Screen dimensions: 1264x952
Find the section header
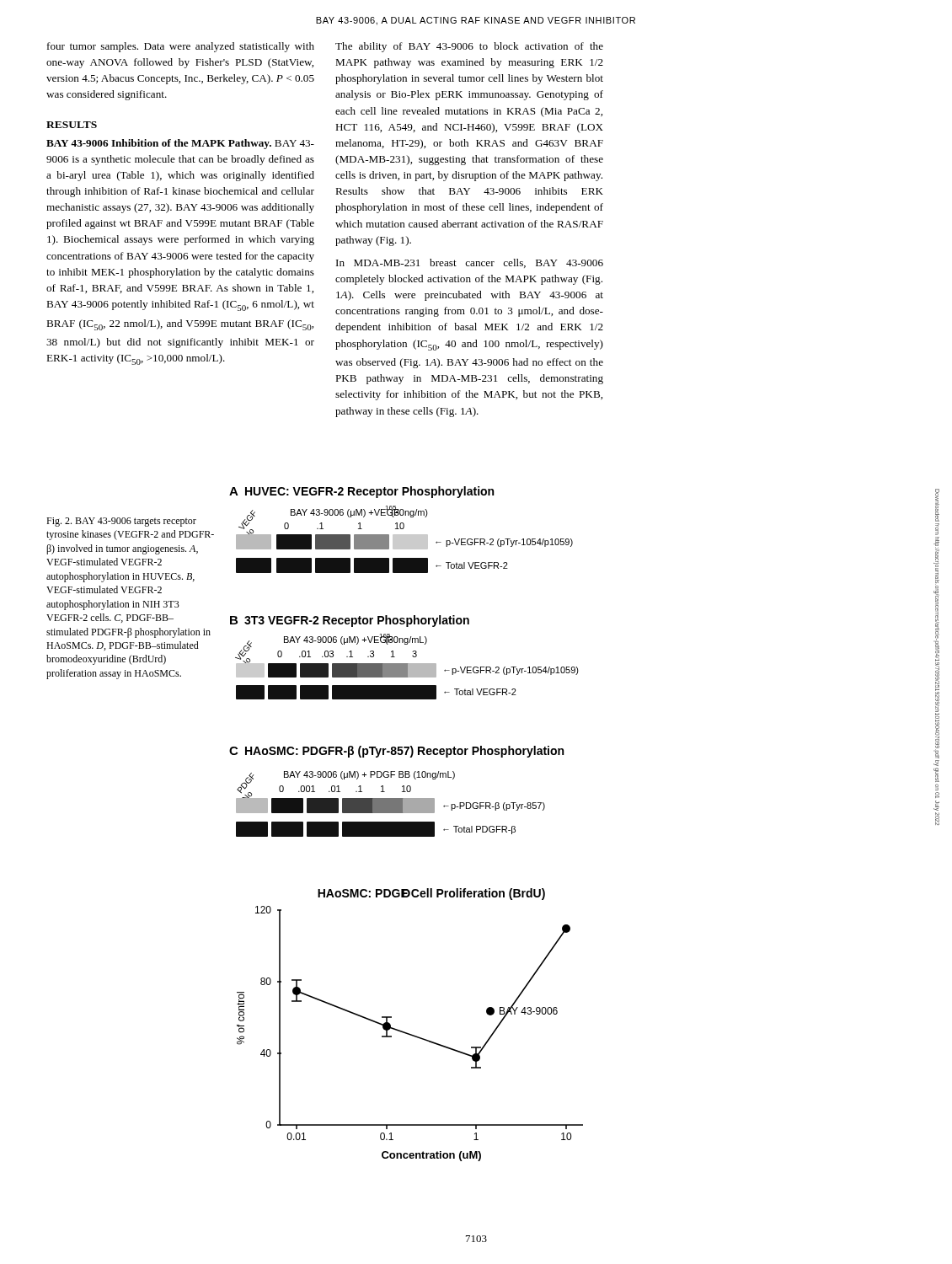coord(72,124)
